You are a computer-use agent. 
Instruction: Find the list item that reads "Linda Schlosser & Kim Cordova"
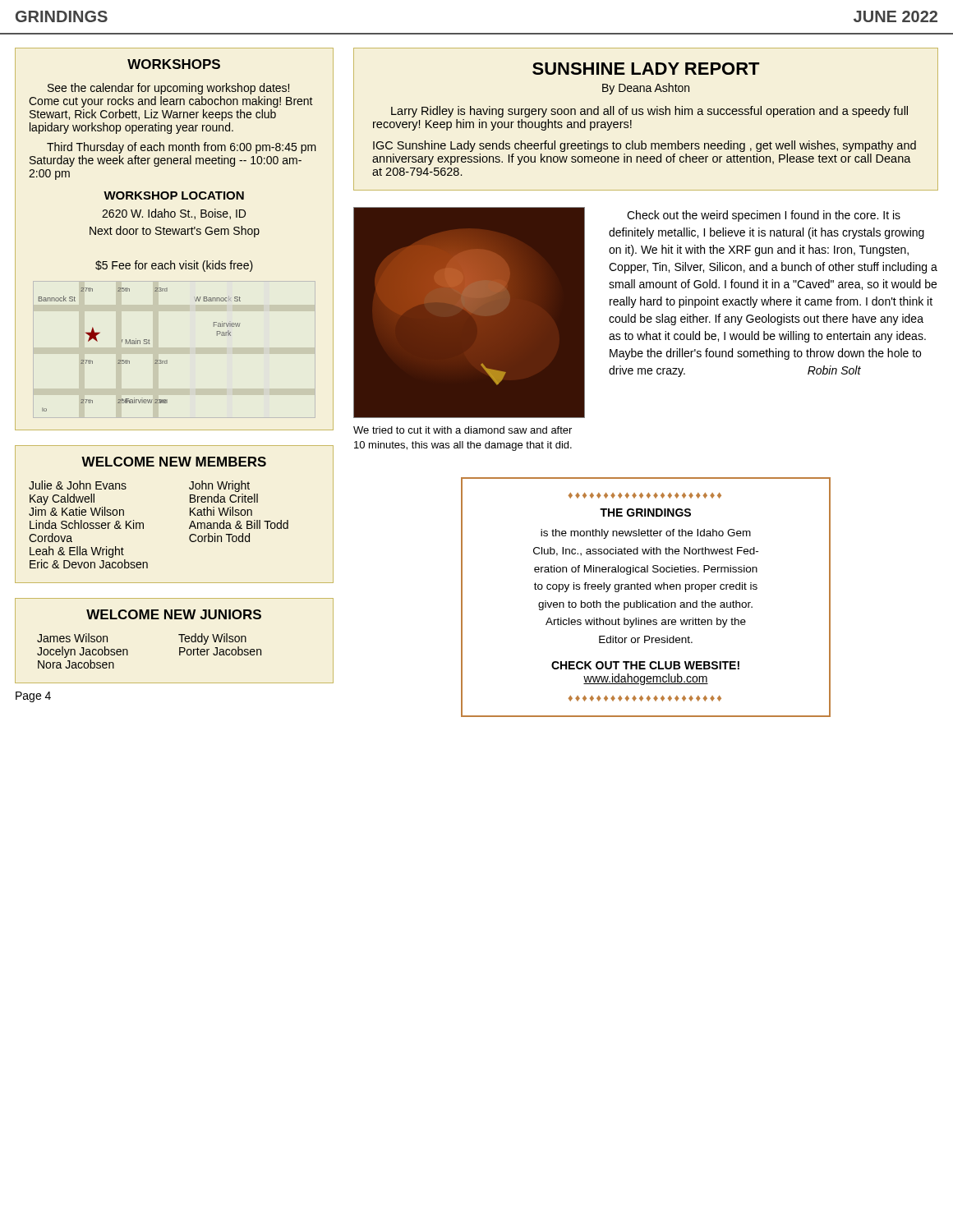[87, 531]
